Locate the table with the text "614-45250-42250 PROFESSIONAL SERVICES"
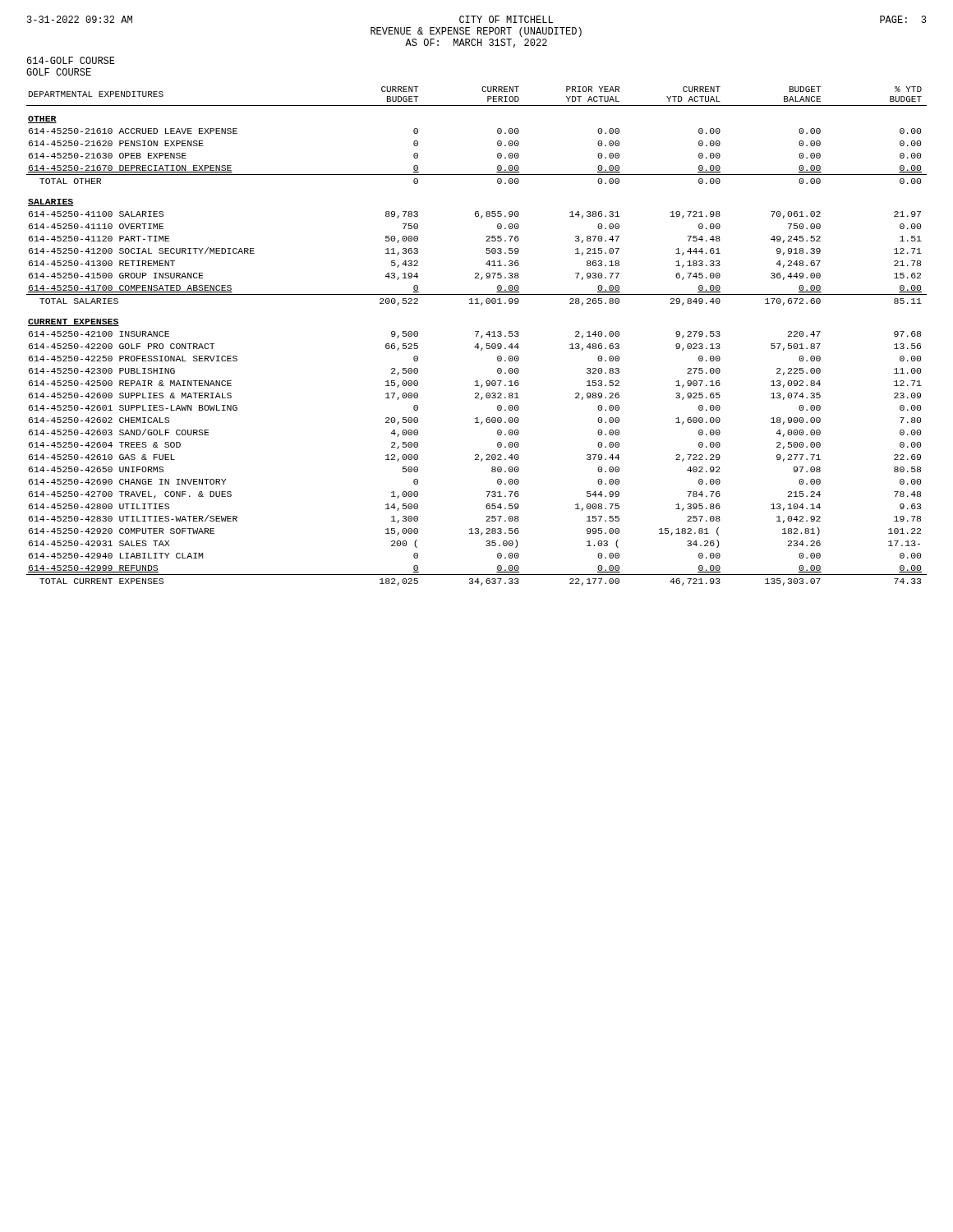The image size is (953, 1232). point(476,336)
